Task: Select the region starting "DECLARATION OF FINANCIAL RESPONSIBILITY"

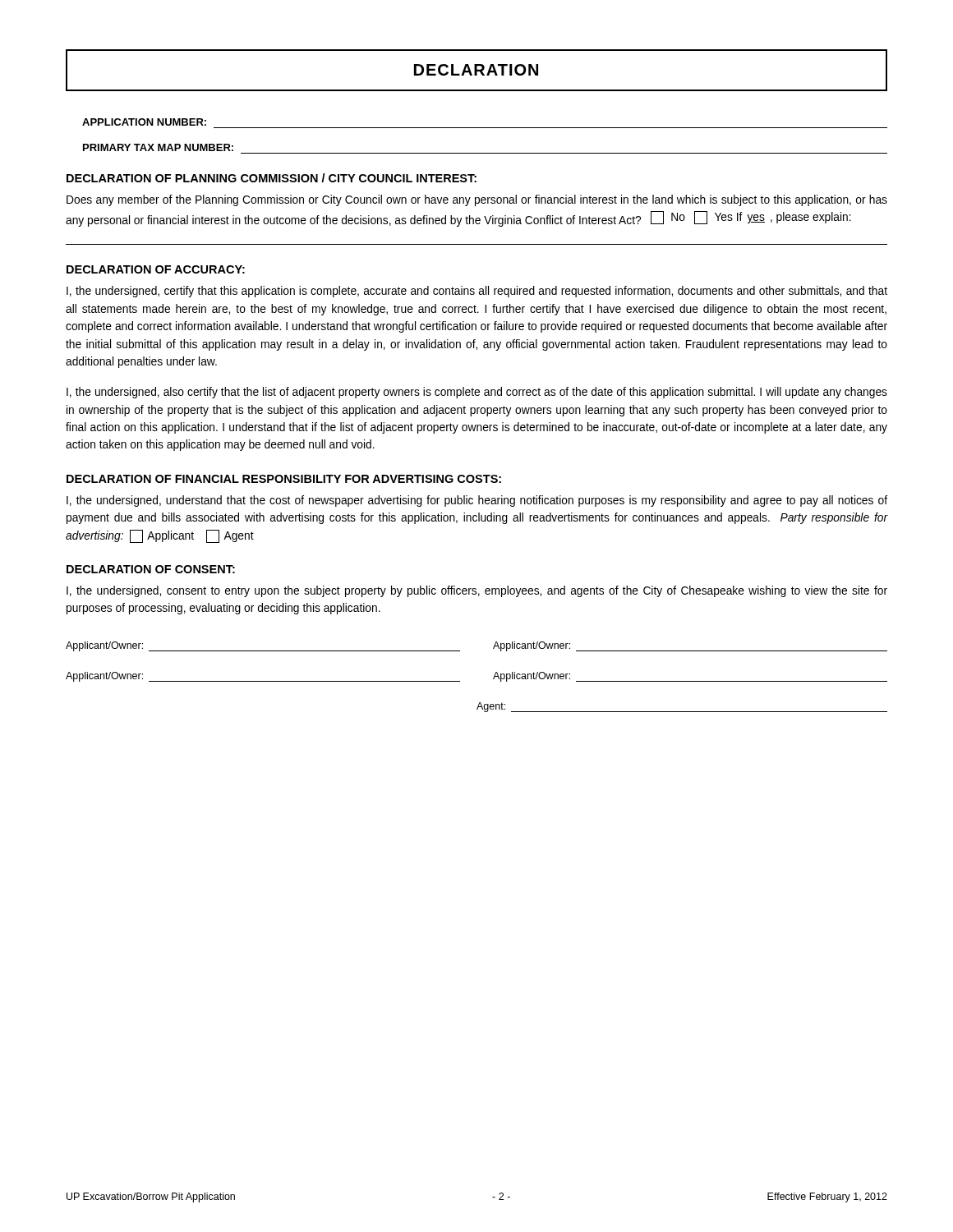Action: pos(284,479)
